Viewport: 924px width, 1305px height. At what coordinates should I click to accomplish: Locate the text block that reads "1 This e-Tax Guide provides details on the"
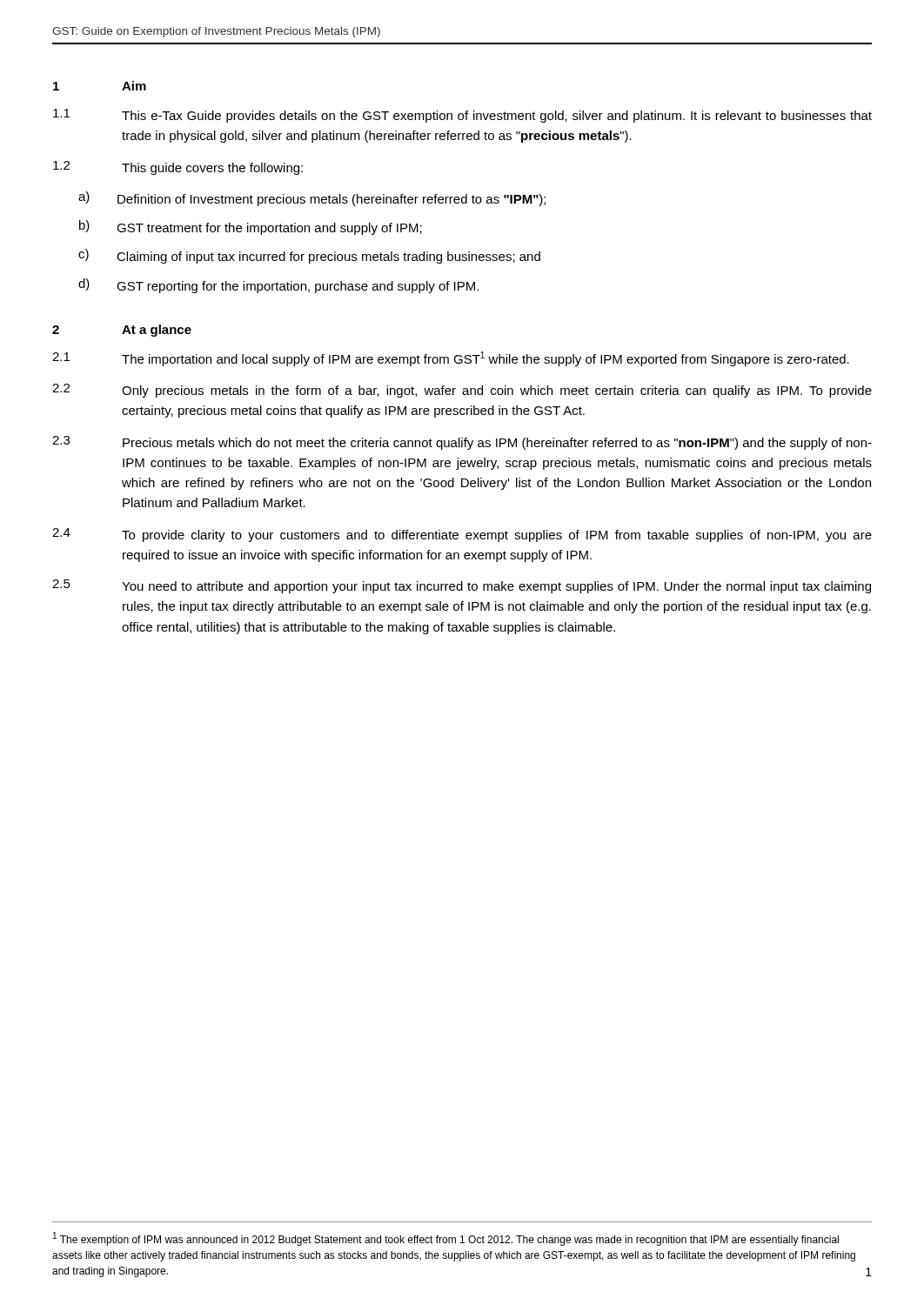tap(462, 126)
